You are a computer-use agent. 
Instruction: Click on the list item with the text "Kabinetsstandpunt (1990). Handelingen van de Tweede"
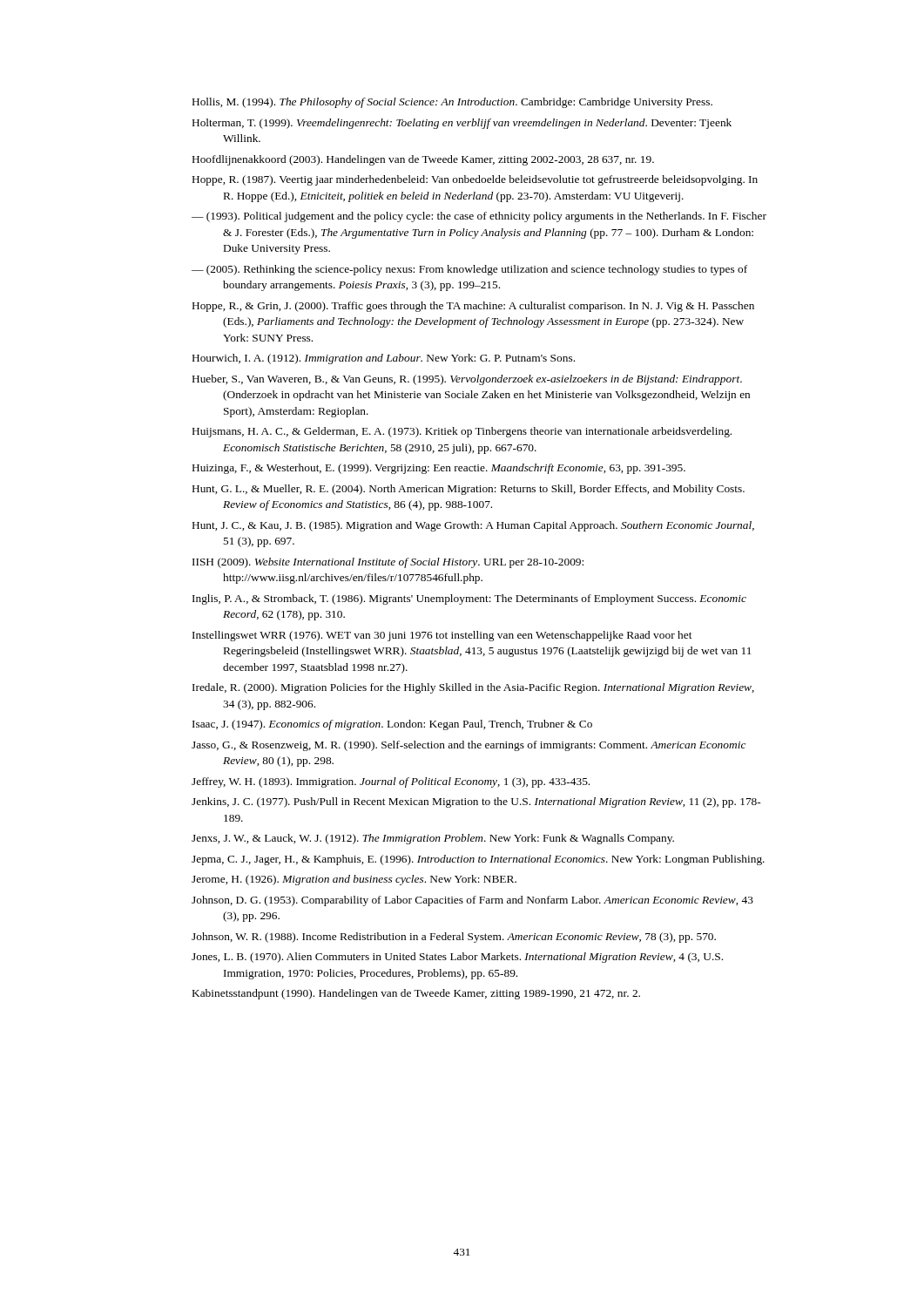point(416,993)
